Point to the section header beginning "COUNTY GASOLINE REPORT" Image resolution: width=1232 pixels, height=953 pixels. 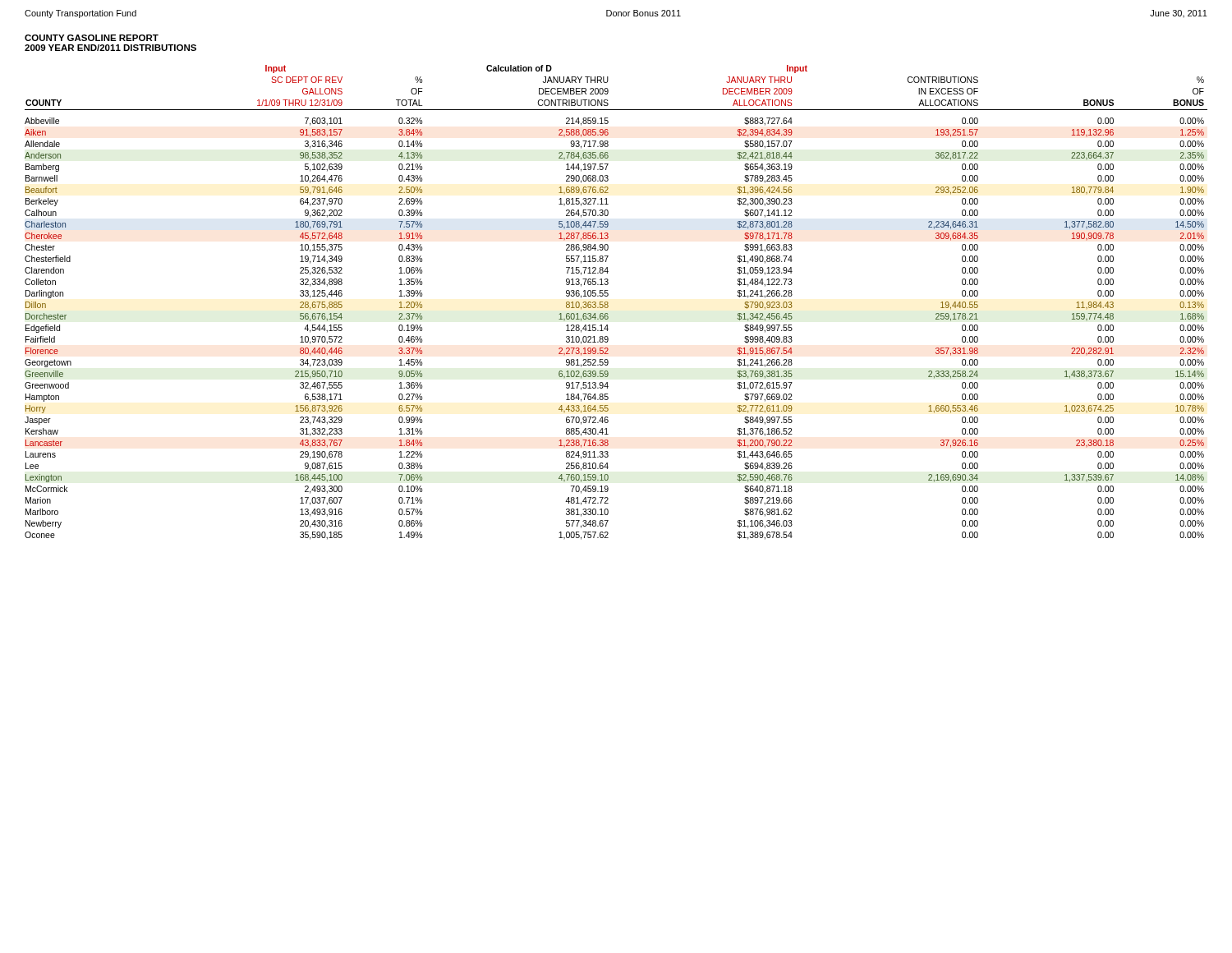(92, 38)
